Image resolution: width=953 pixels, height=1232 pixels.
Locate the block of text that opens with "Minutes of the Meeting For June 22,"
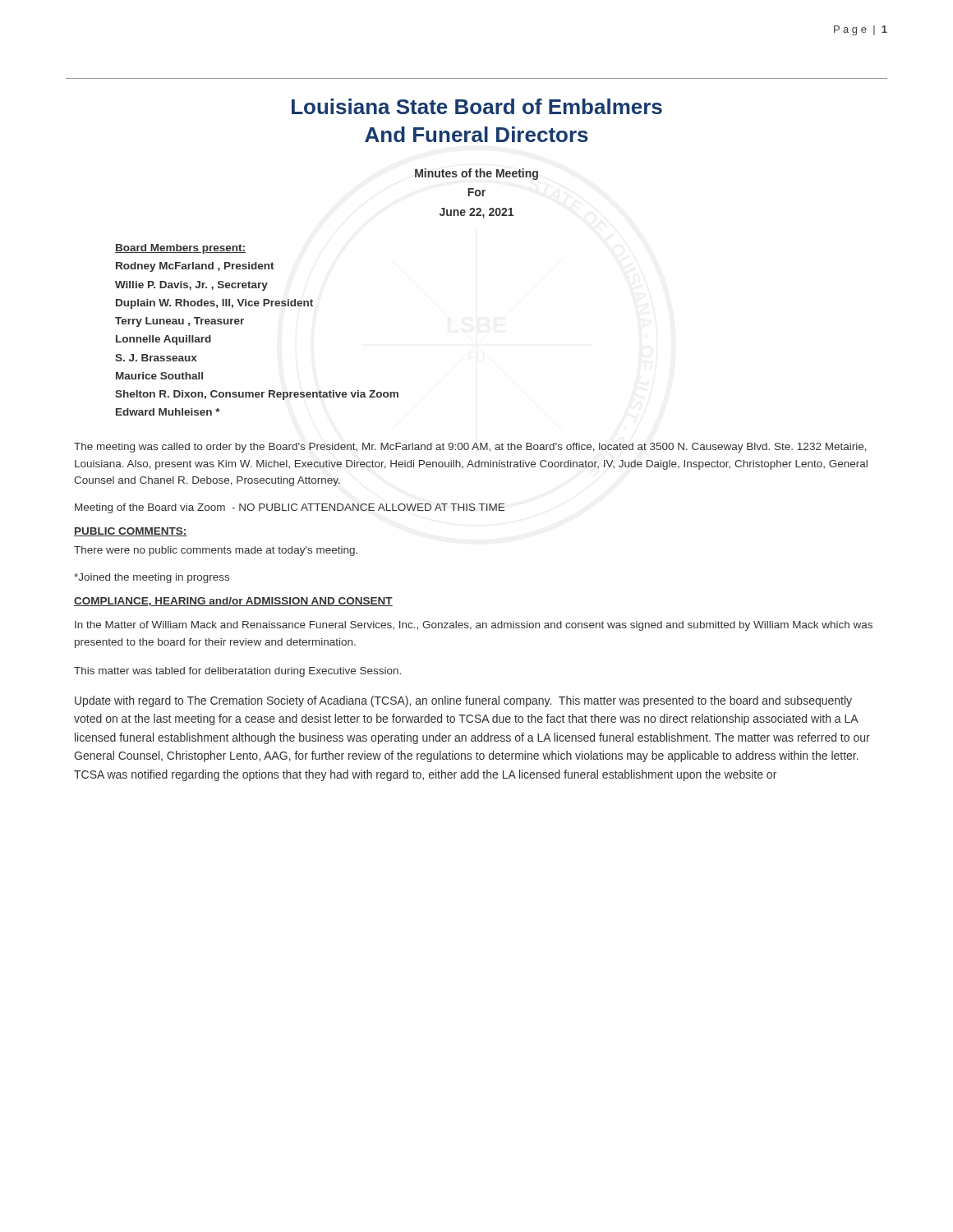476,193
